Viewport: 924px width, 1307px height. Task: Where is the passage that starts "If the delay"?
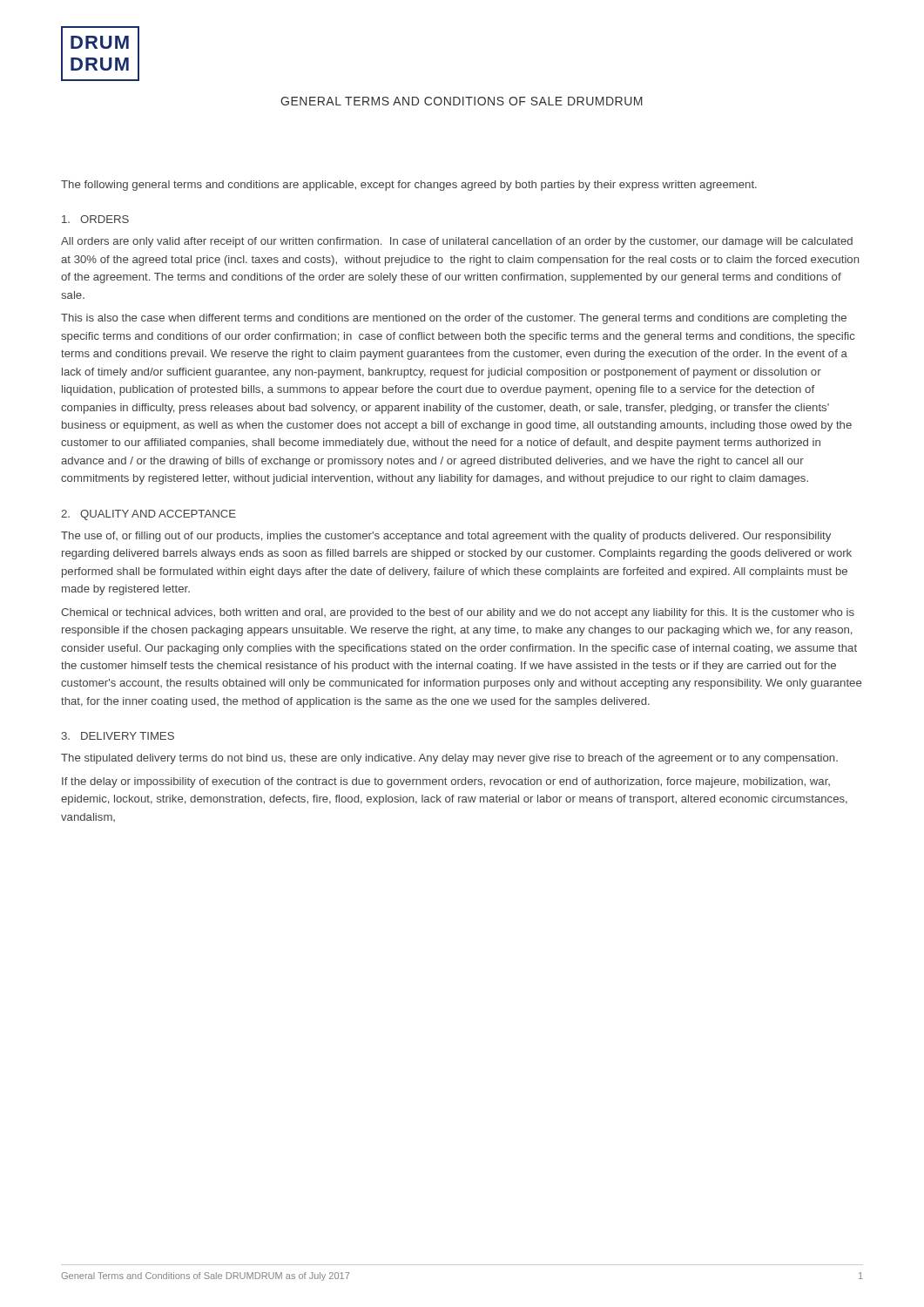(x=455, y=799)
